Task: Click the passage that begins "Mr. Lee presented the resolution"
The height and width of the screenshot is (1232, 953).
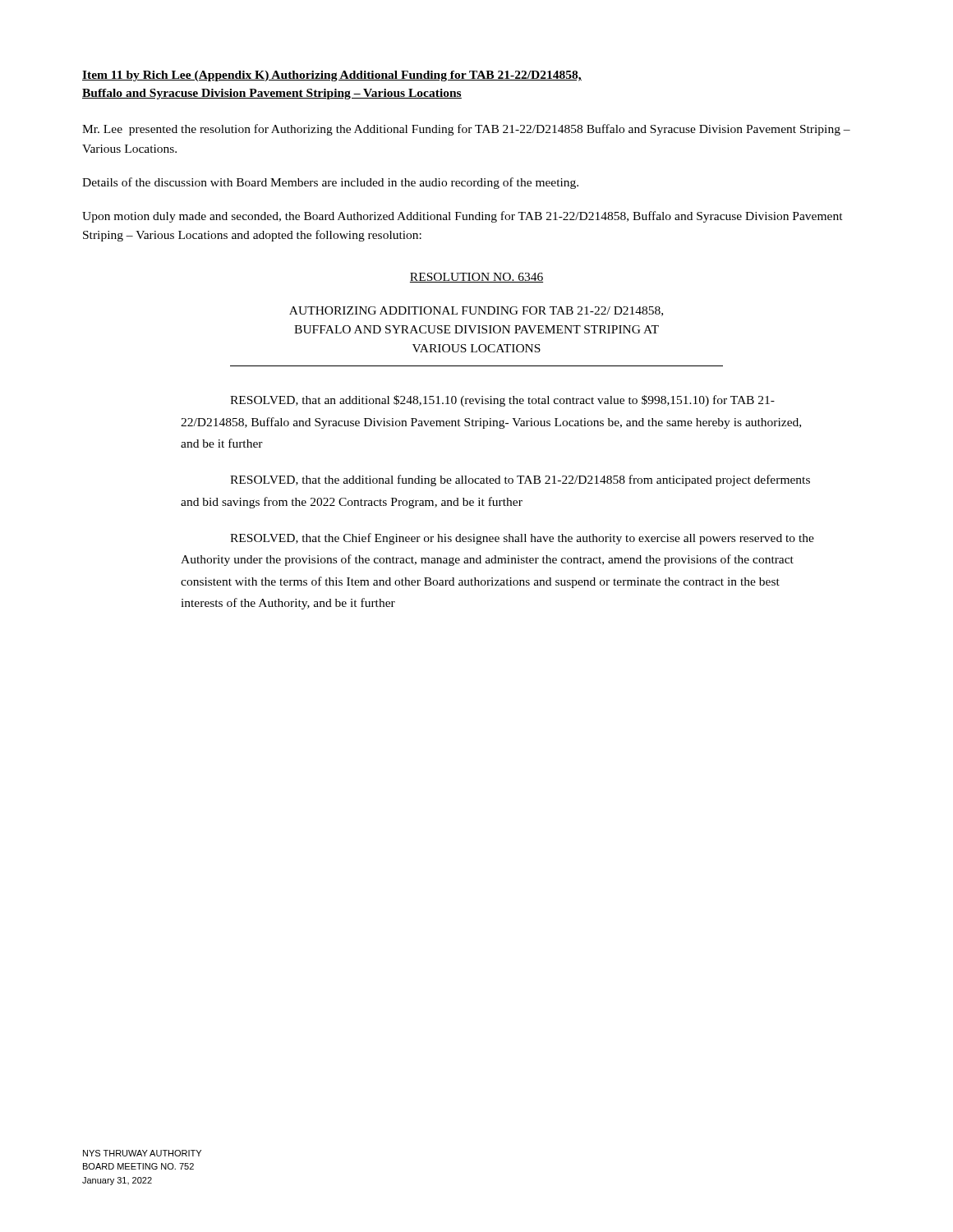Action: [466, 138]
